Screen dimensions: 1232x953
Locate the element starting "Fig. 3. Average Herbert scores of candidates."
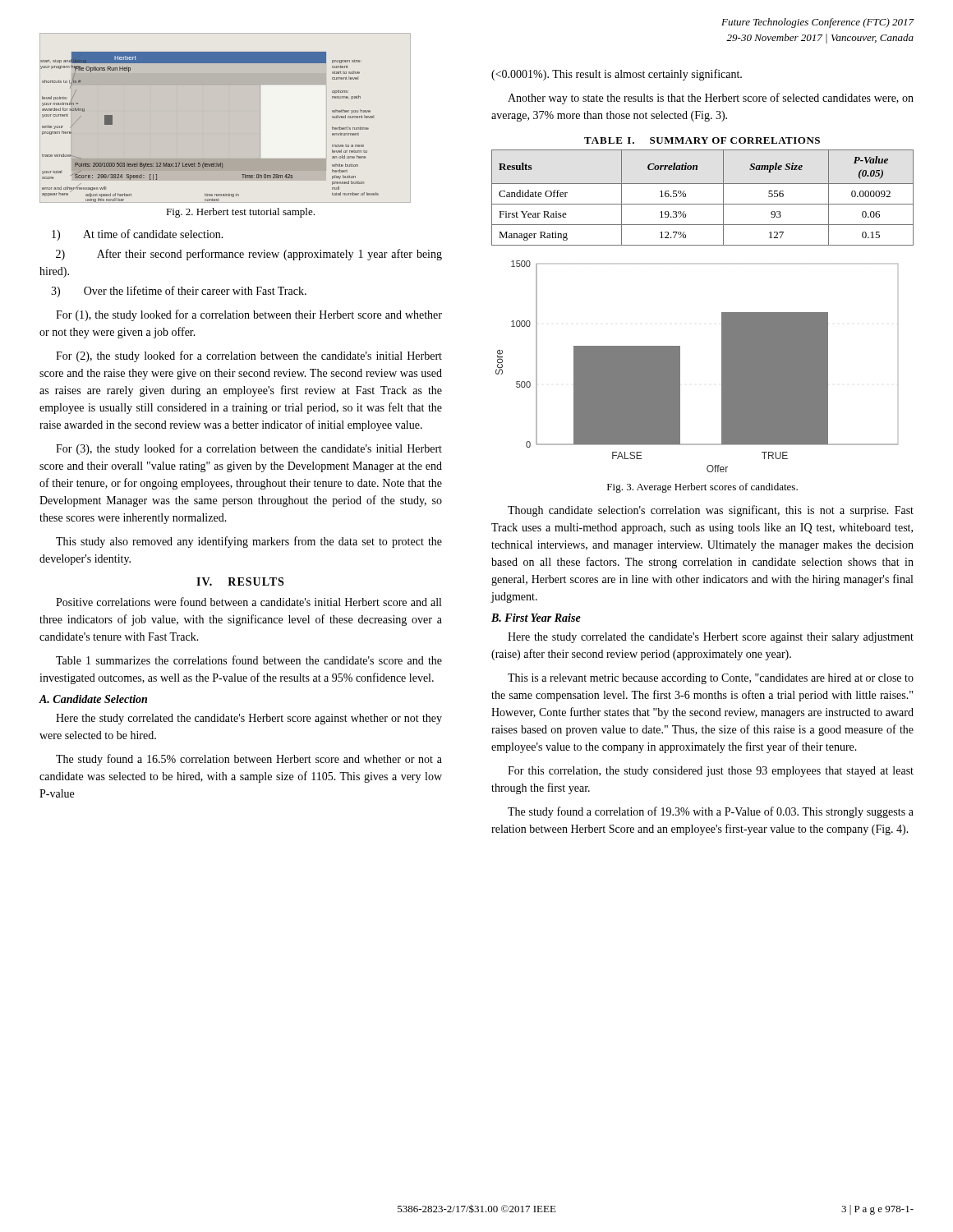click(702, 487)
